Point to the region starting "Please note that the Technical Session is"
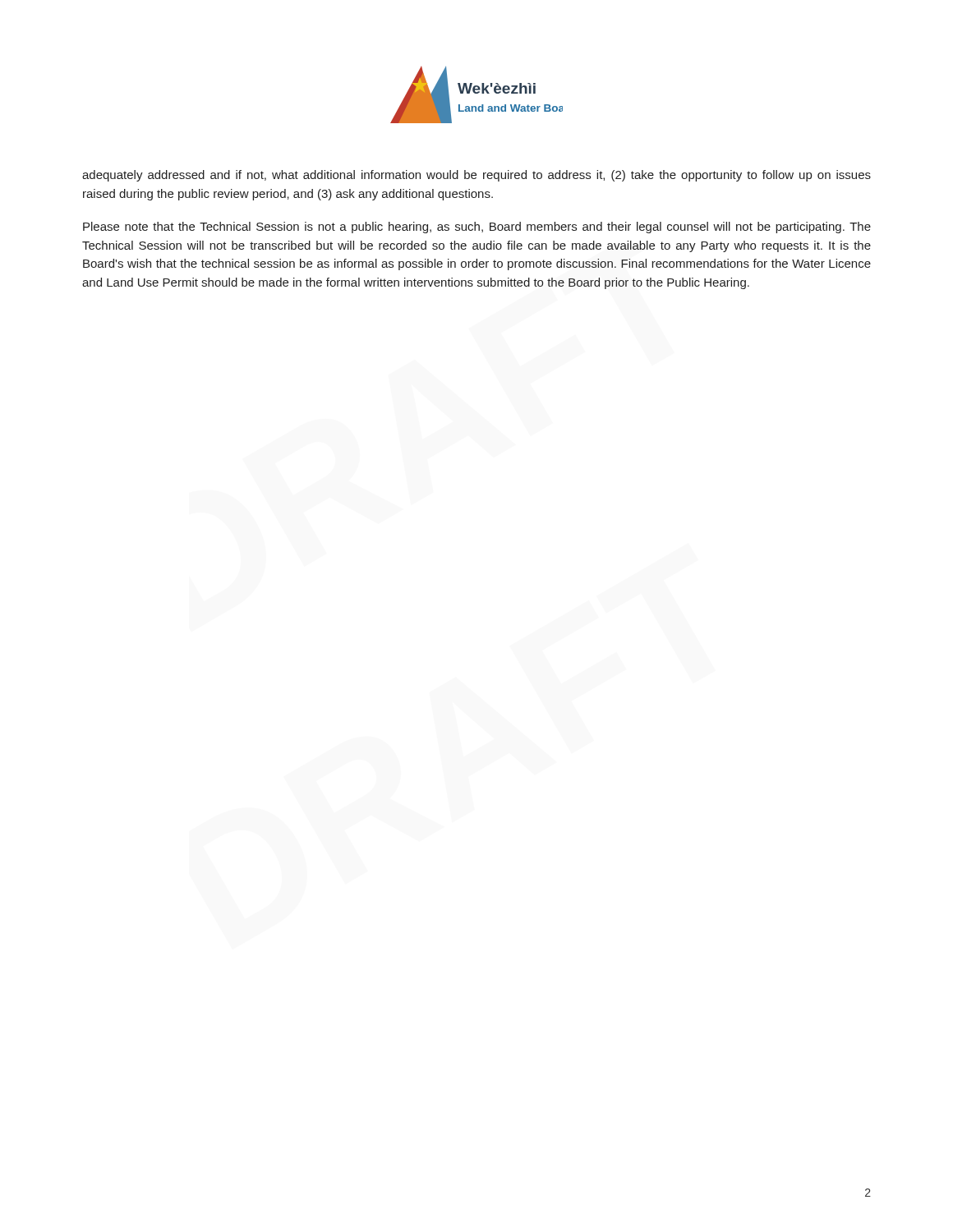Screen dimensions: 1232x953 click(x=476, y=254)
